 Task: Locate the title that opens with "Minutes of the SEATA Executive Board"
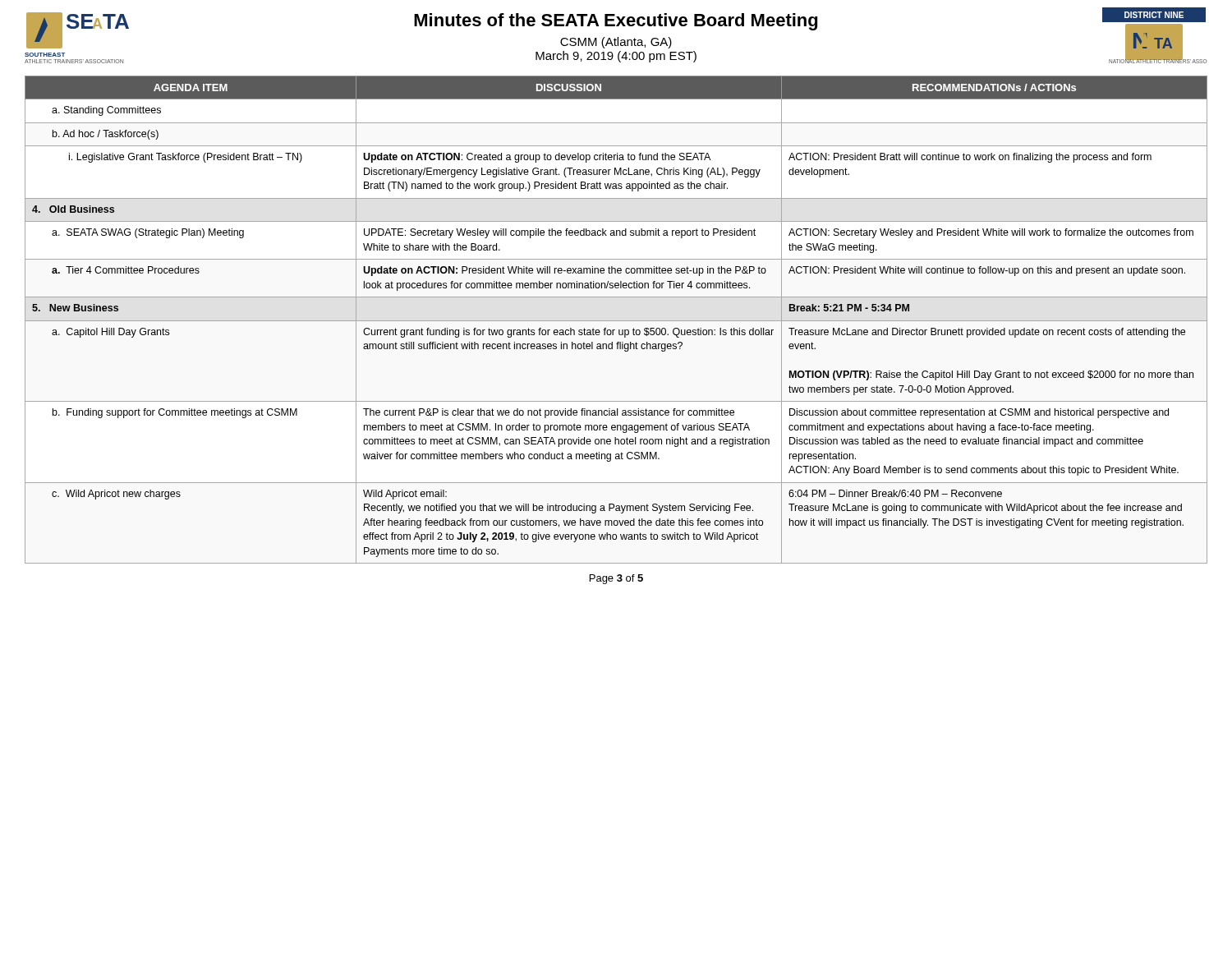click(x=616, y=36)
